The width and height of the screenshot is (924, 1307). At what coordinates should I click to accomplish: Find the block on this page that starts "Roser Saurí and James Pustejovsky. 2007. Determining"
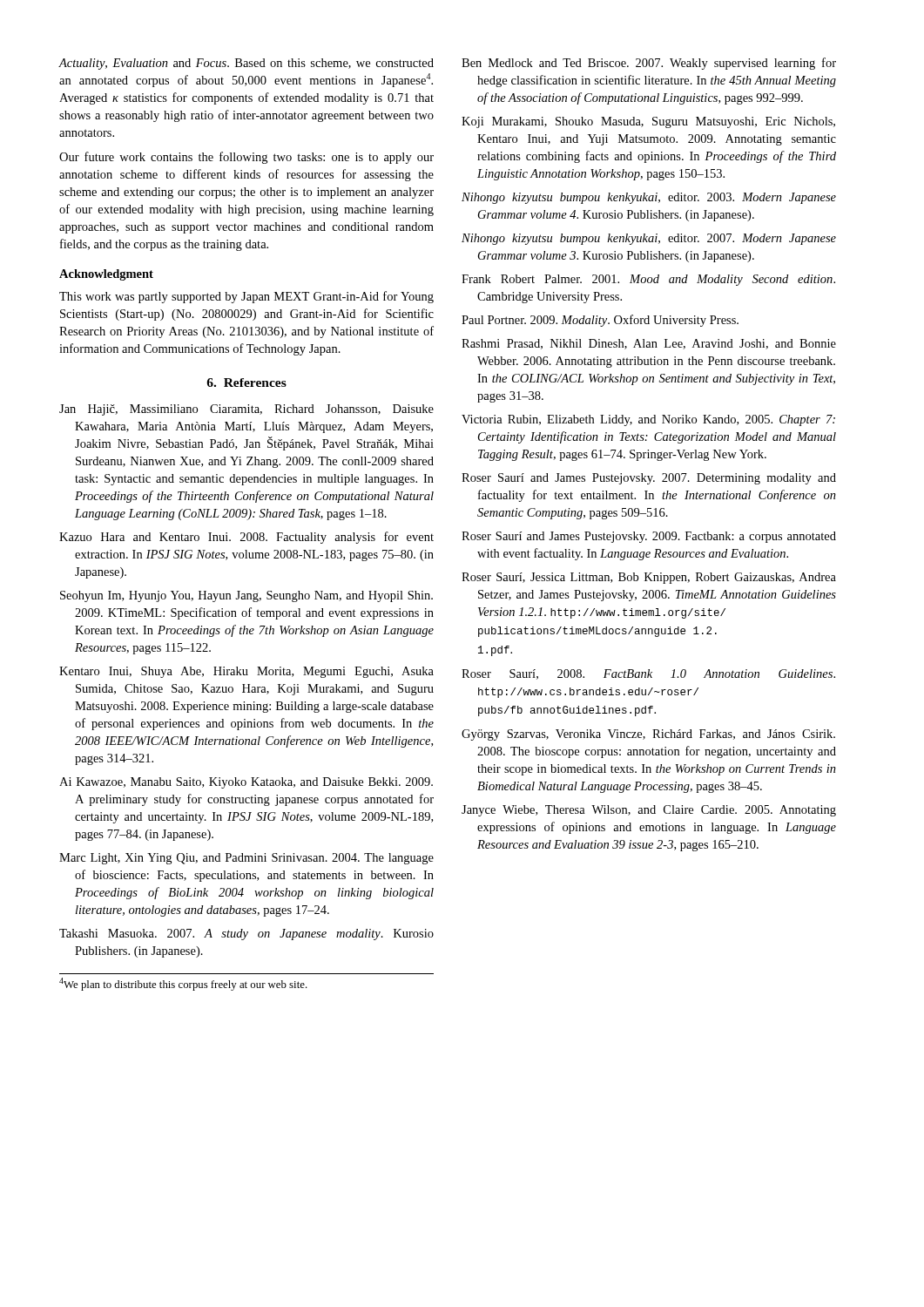(x=649, y=495)
